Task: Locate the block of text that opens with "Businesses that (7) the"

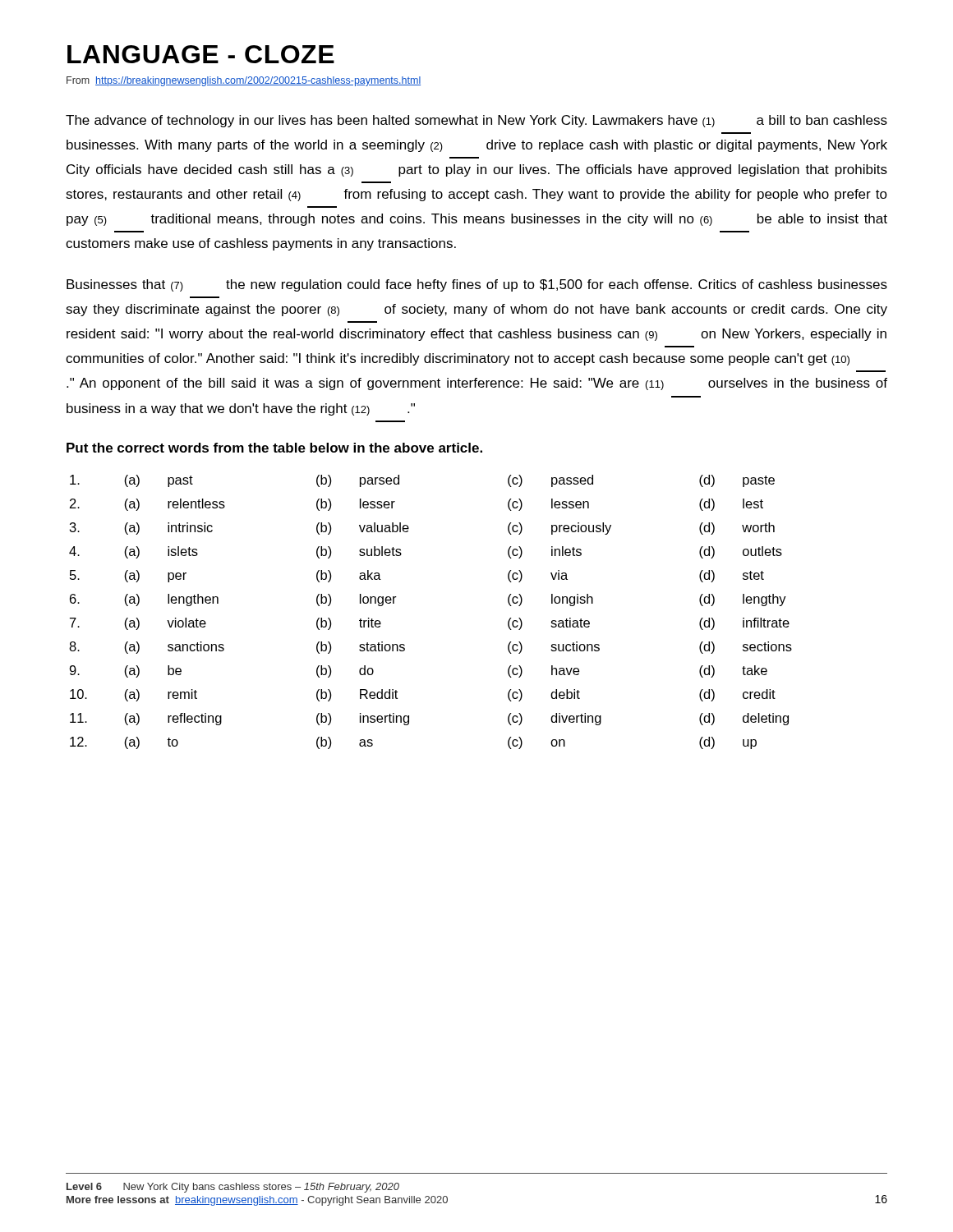Action: pyautogui.click(x=476, y=348)
